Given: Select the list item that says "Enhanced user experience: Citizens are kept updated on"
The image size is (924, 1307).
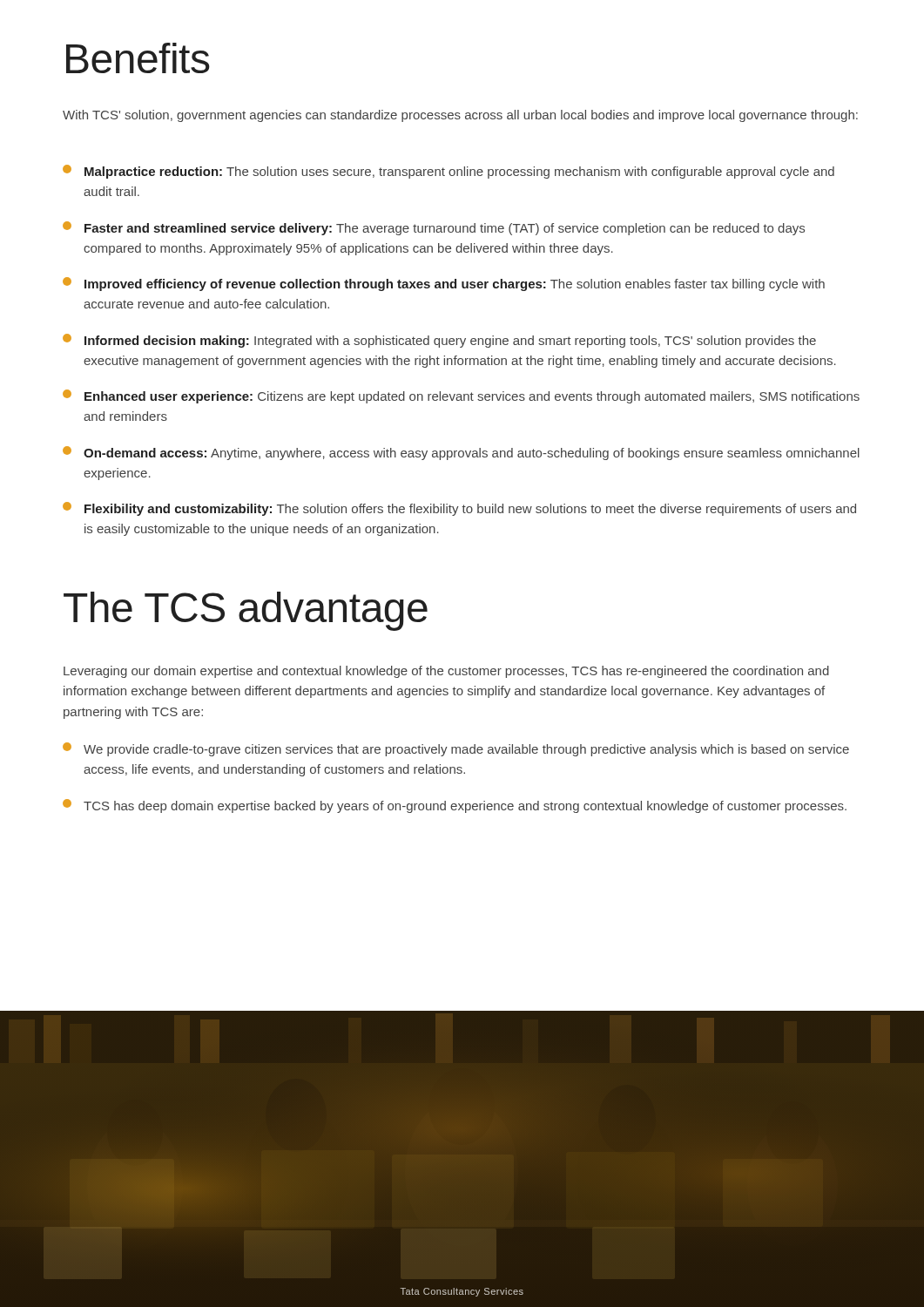Looking at the screenshot, I should pyautogui.click(x=462, y=406).
